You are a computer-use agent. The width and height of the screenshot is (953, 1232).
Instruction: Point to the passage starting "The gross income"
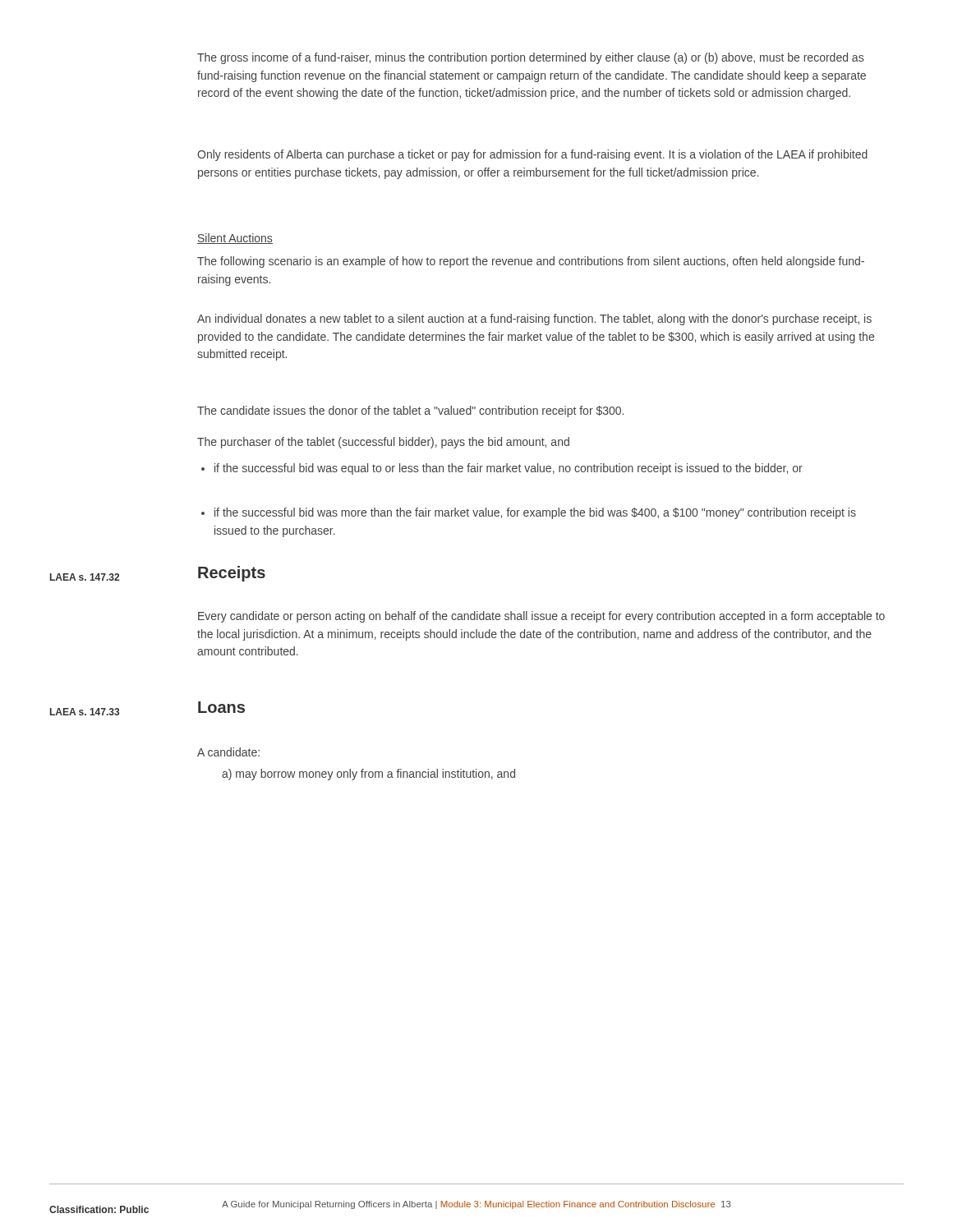542,76
